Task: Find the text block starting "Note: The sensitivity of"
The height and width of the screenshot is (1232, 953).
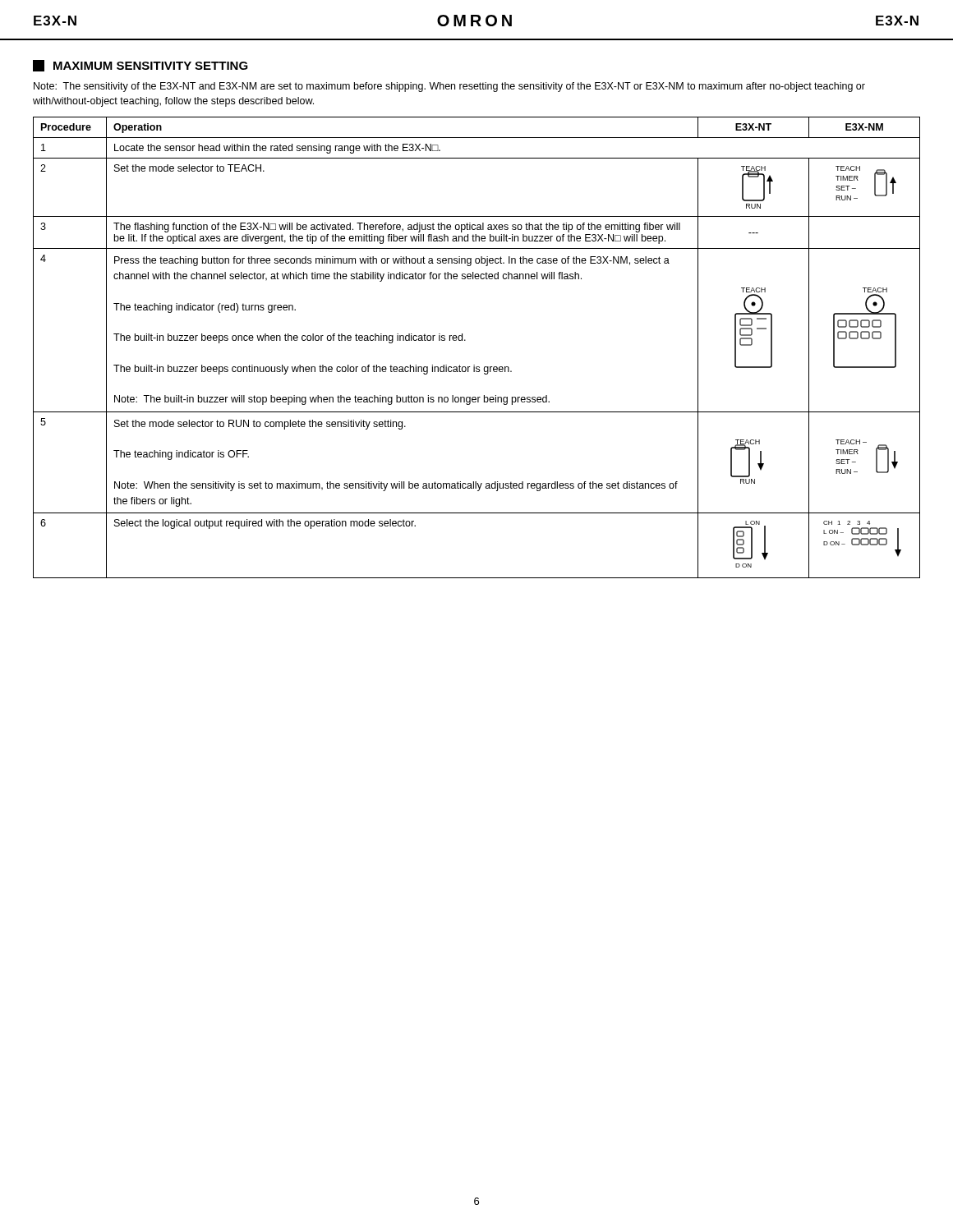Action: click(449, 94)
